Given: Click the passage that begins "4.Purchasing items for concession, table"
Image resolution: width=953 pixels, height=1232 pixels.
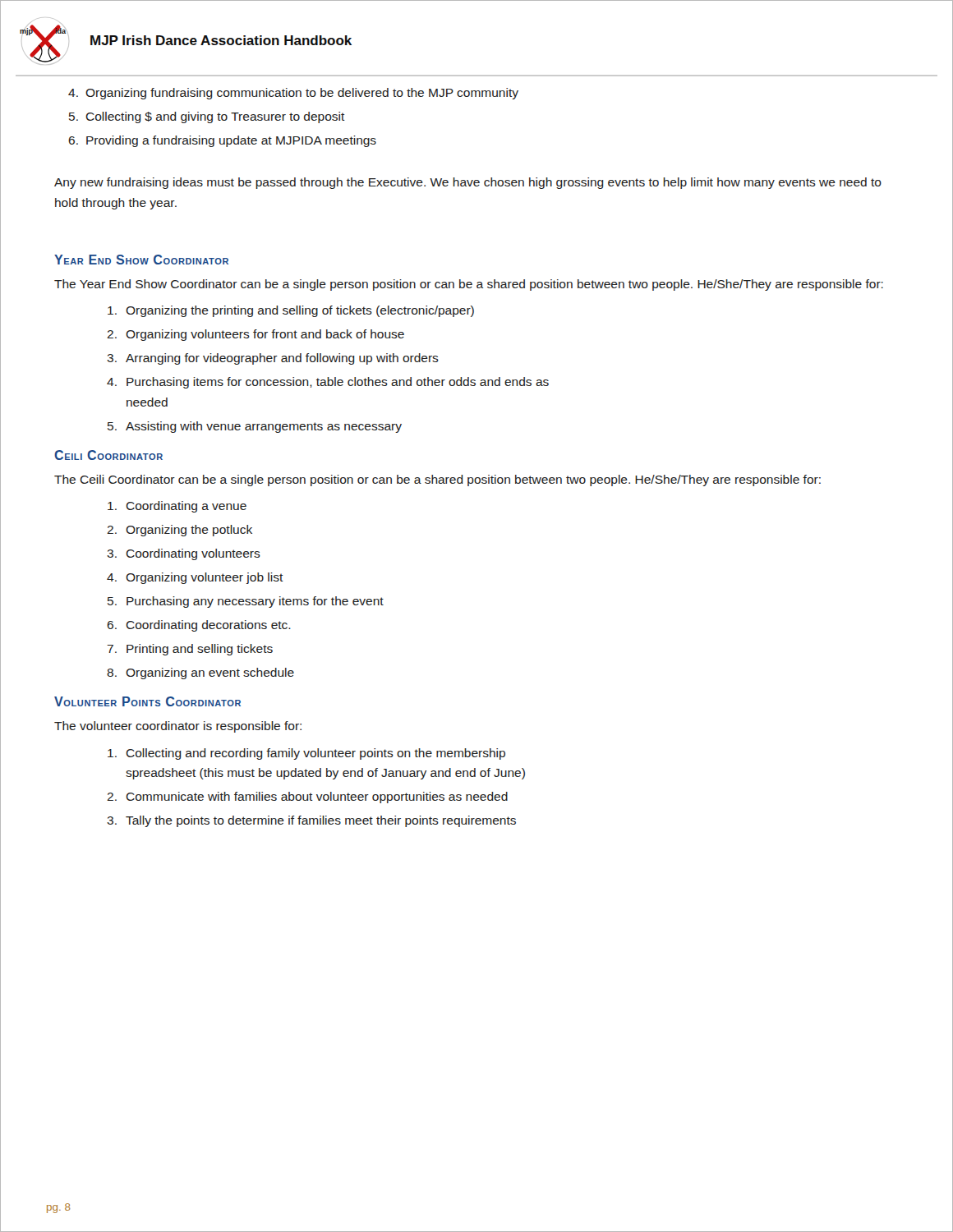Looking at the screenshot, I should click(x=324, y=391).
